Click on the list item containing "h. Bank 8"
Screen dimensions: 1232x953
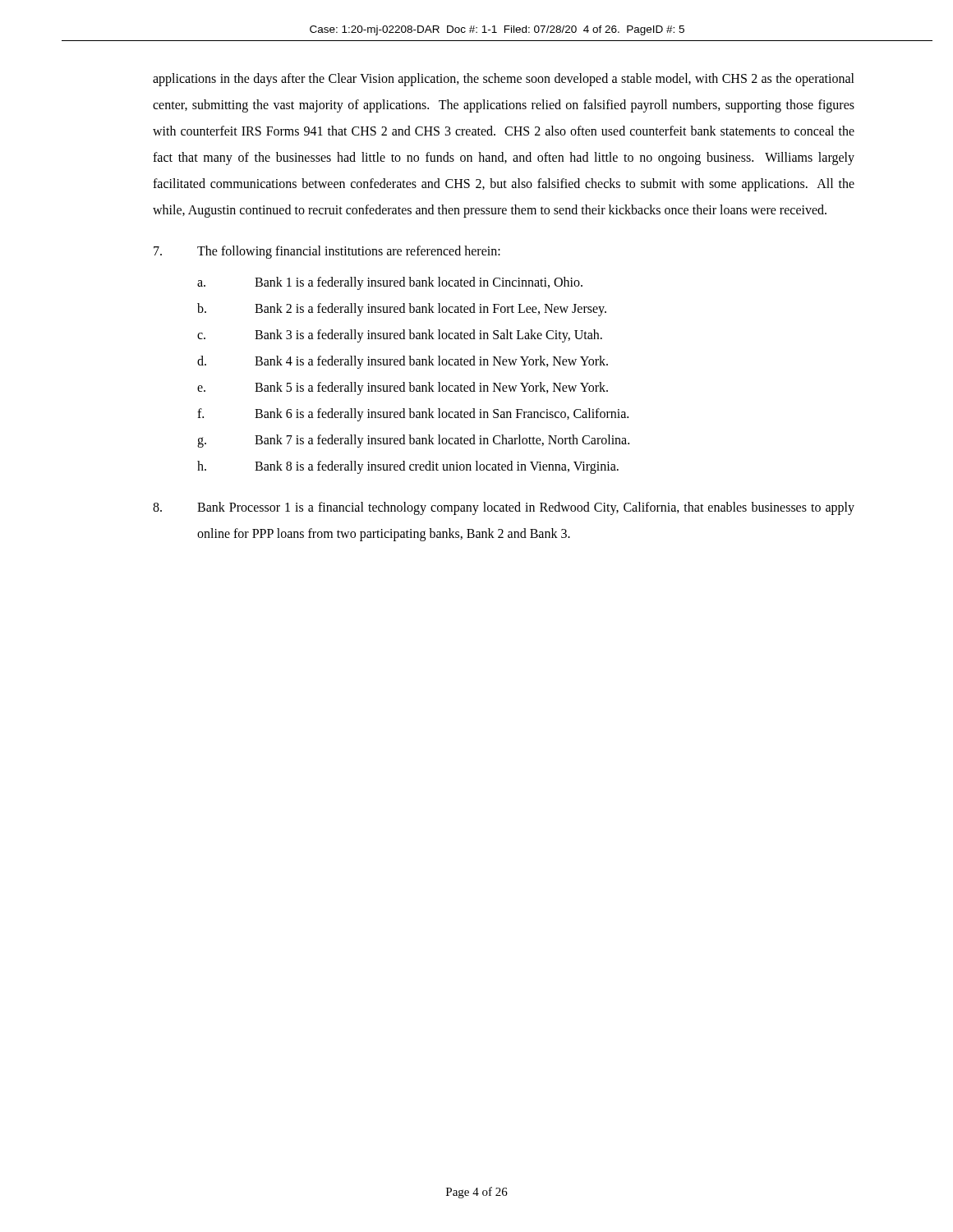(504, 466)
